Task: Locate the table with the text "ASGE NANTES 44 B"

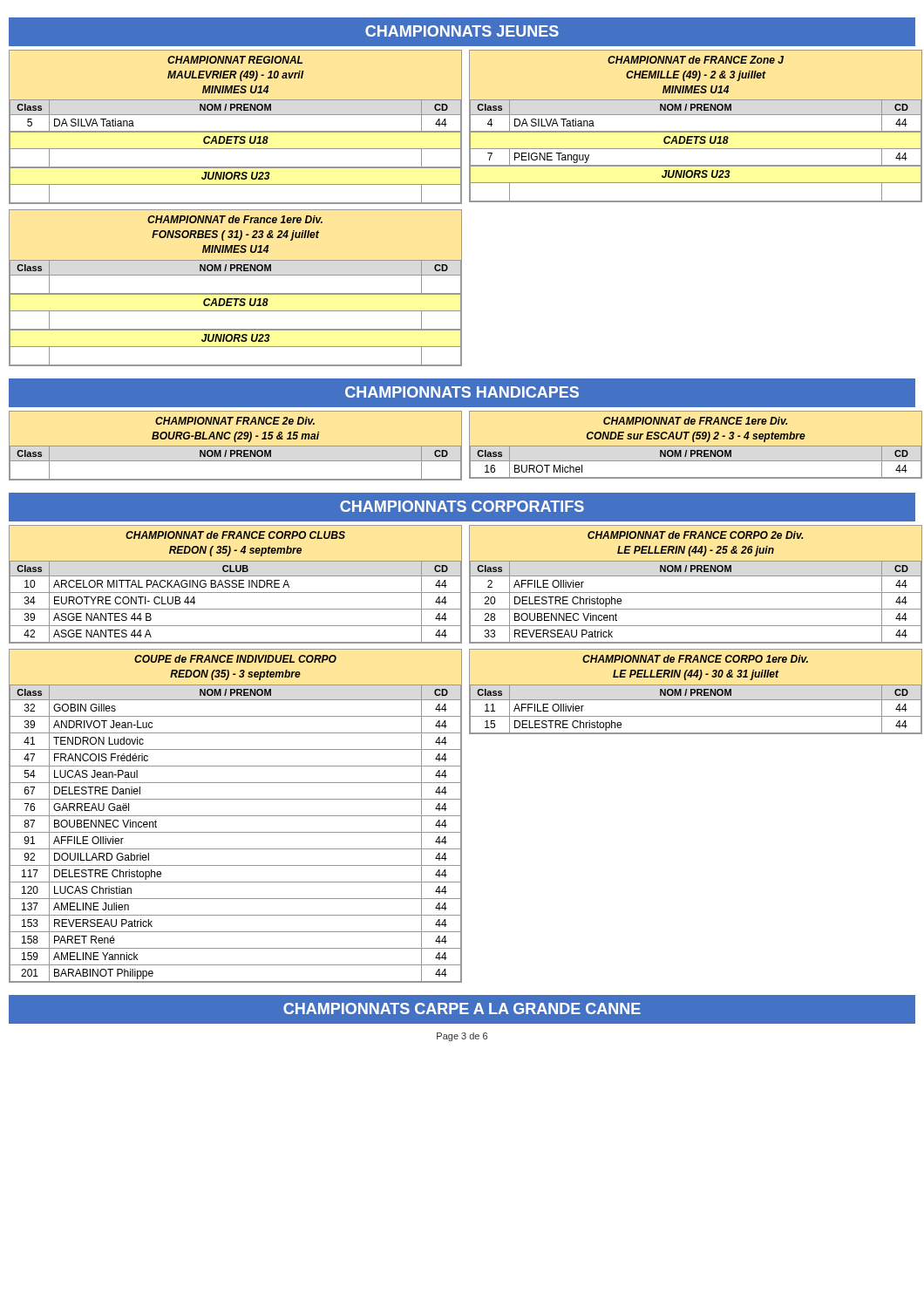Action: [235, 602]
